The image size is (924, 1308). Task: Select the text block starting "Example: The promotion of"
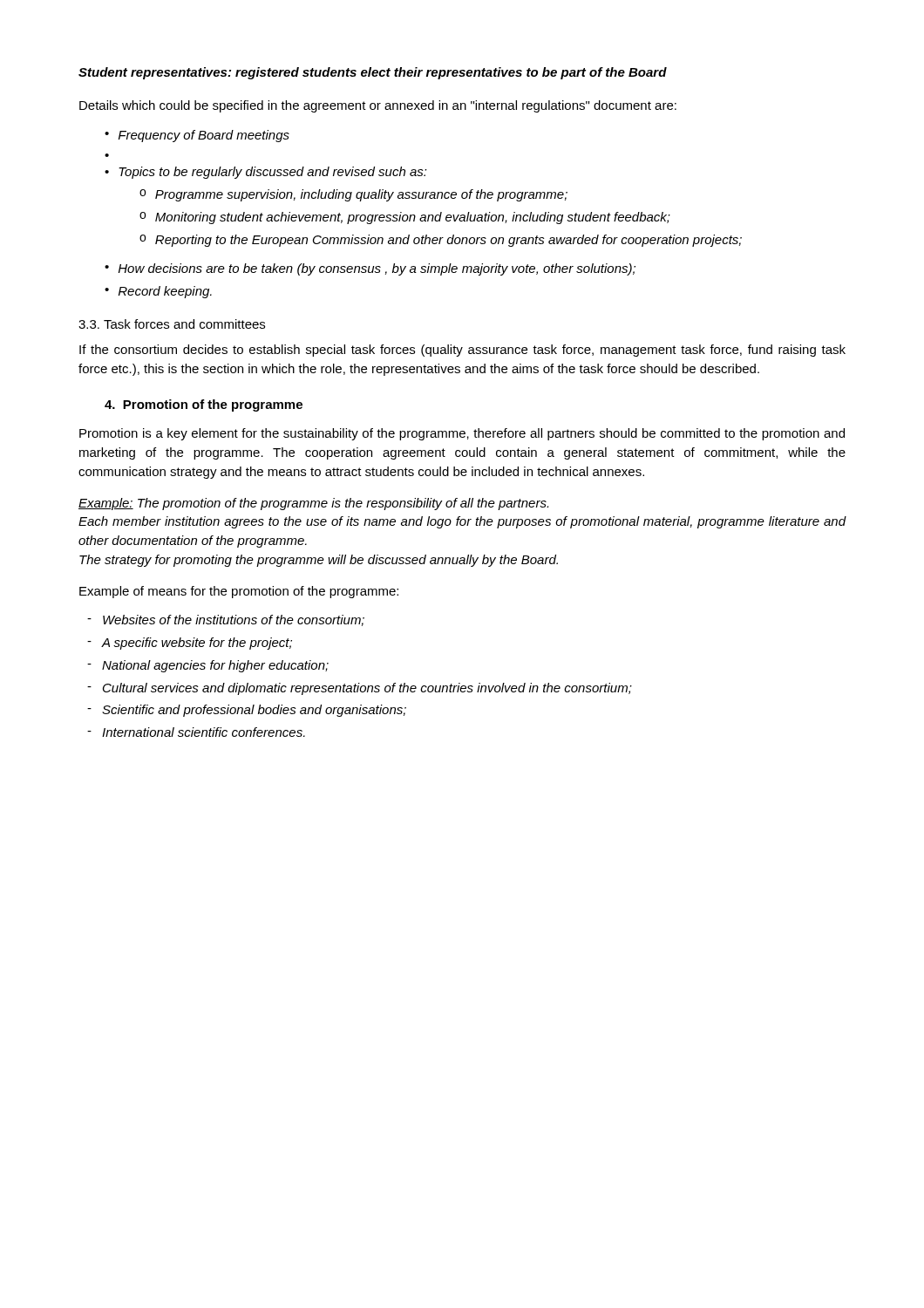(462, 531)
